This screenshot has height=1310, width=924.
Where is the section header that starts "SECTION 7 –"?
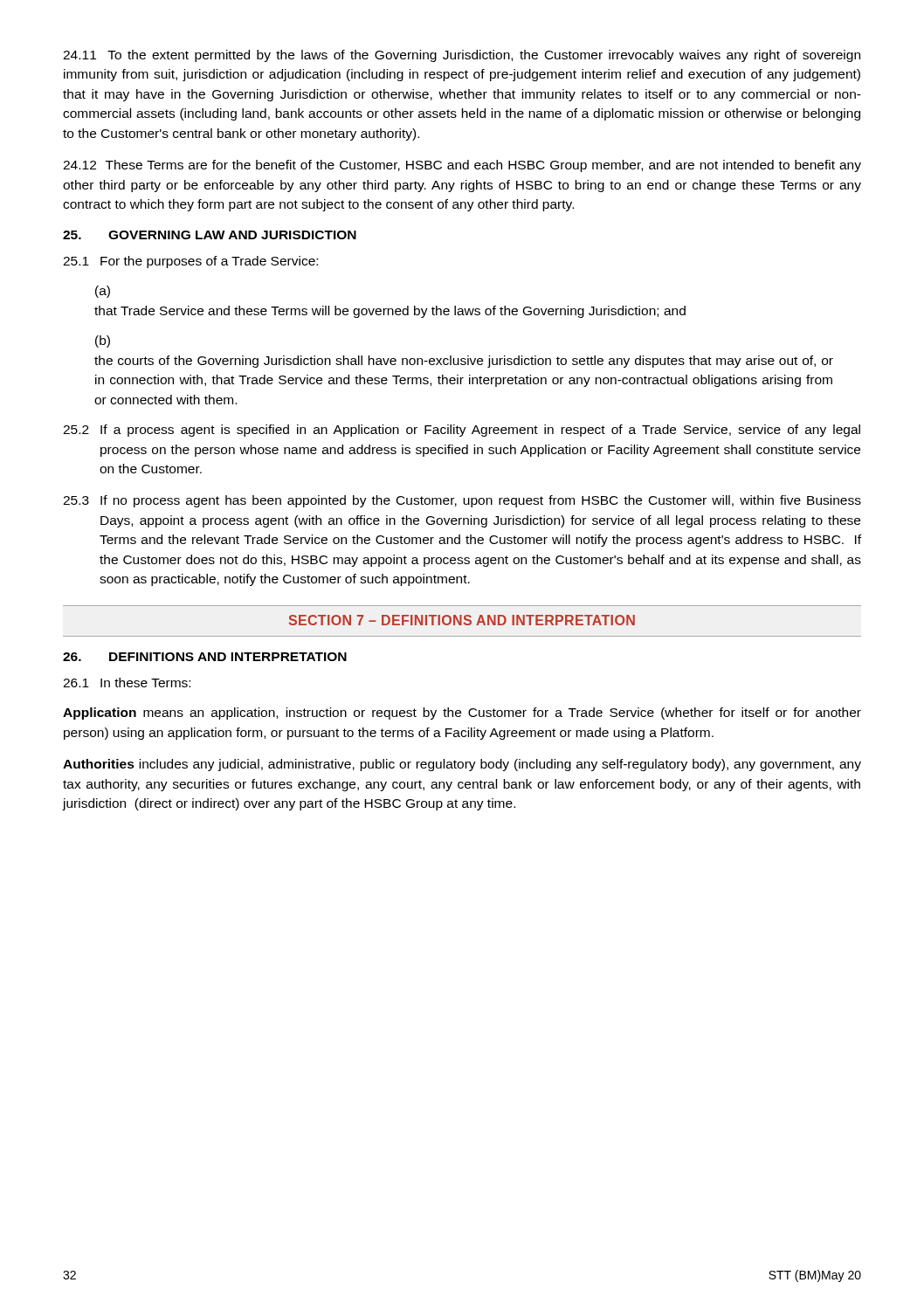tap(462, 621)
